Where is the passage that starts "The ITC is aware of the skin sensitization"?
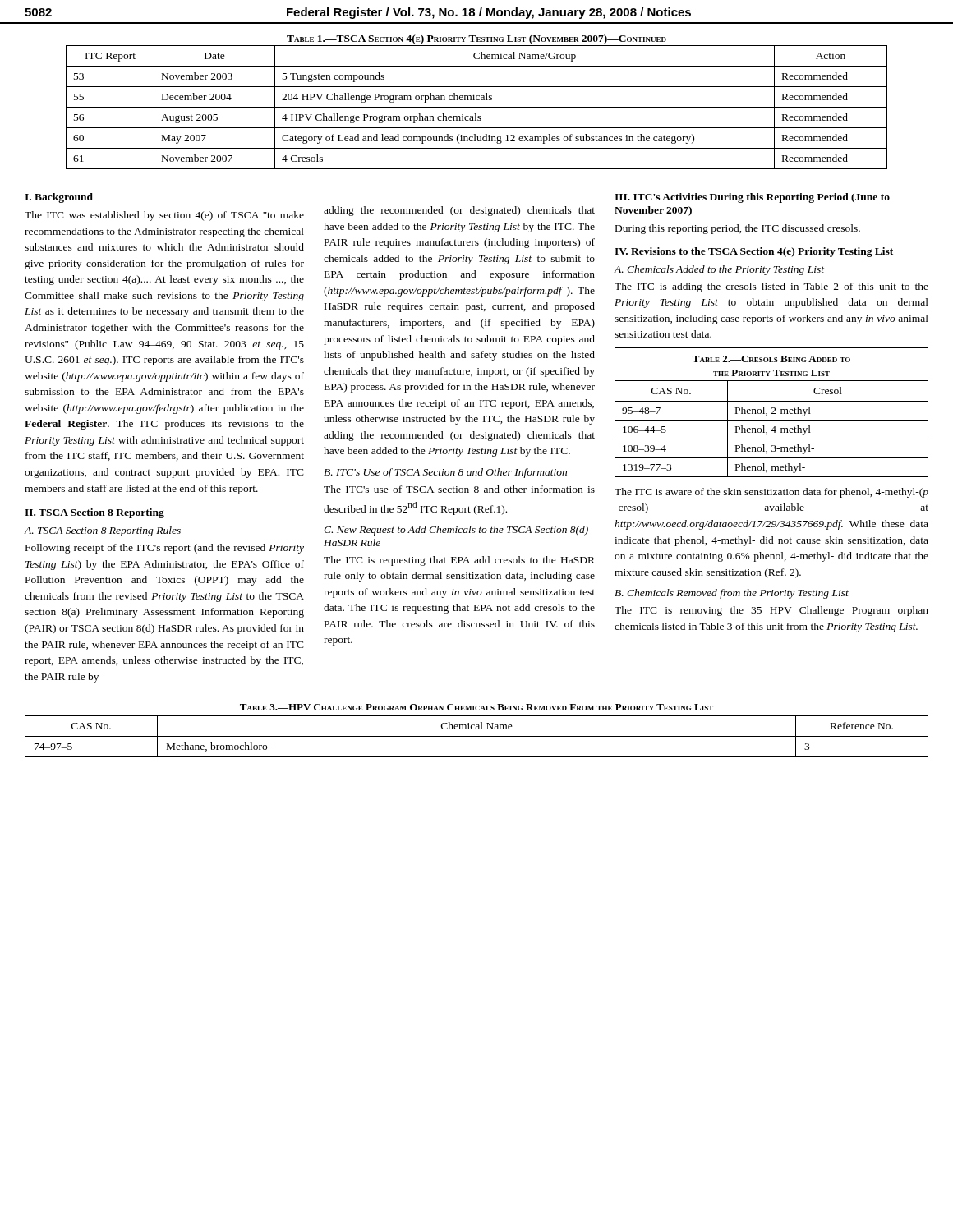Screen dimensions: 1232x953 coord(771,532)
